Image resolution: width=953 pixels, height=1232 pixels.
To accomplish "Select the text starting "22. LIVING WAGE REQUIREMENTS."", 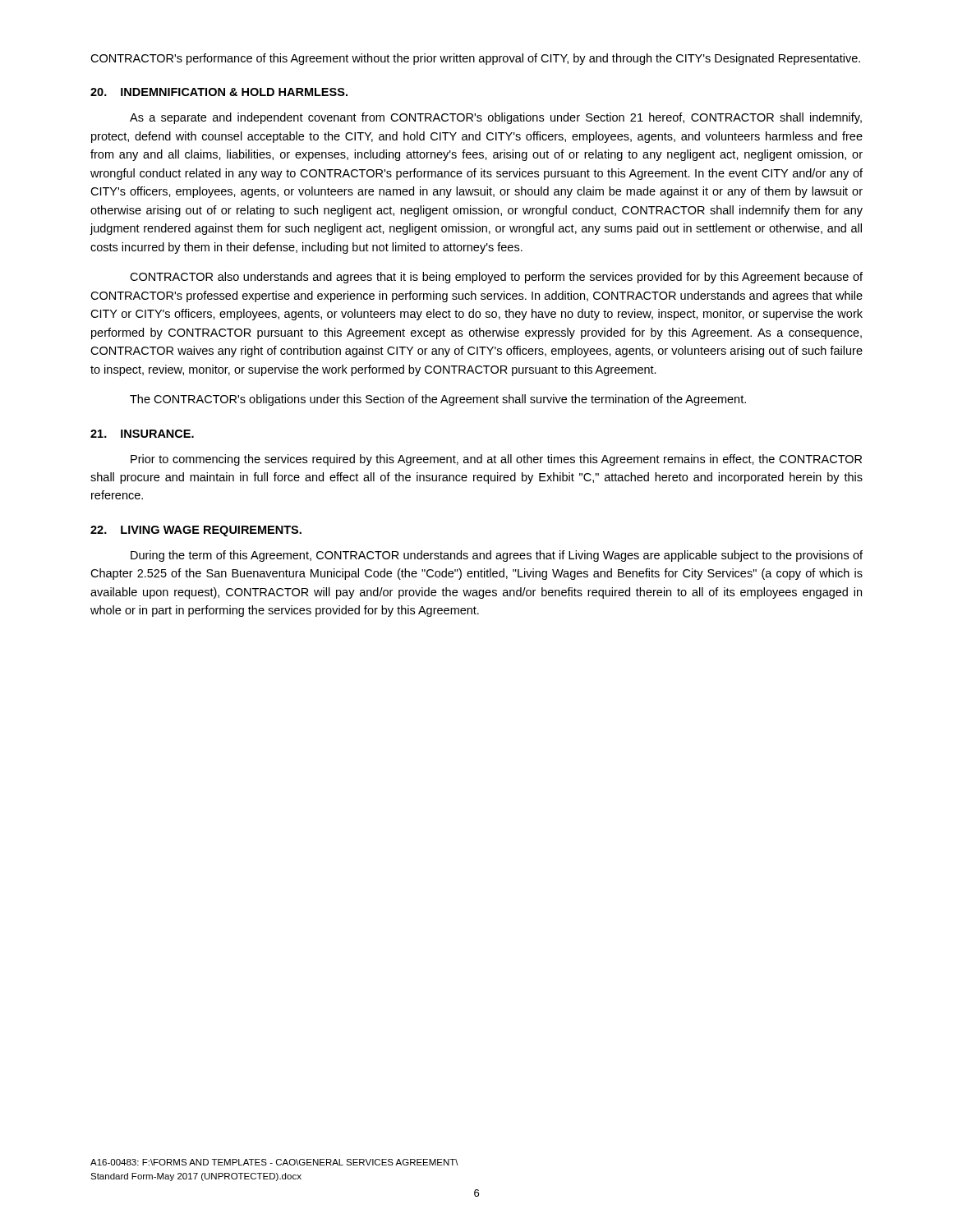I will 196,530.
